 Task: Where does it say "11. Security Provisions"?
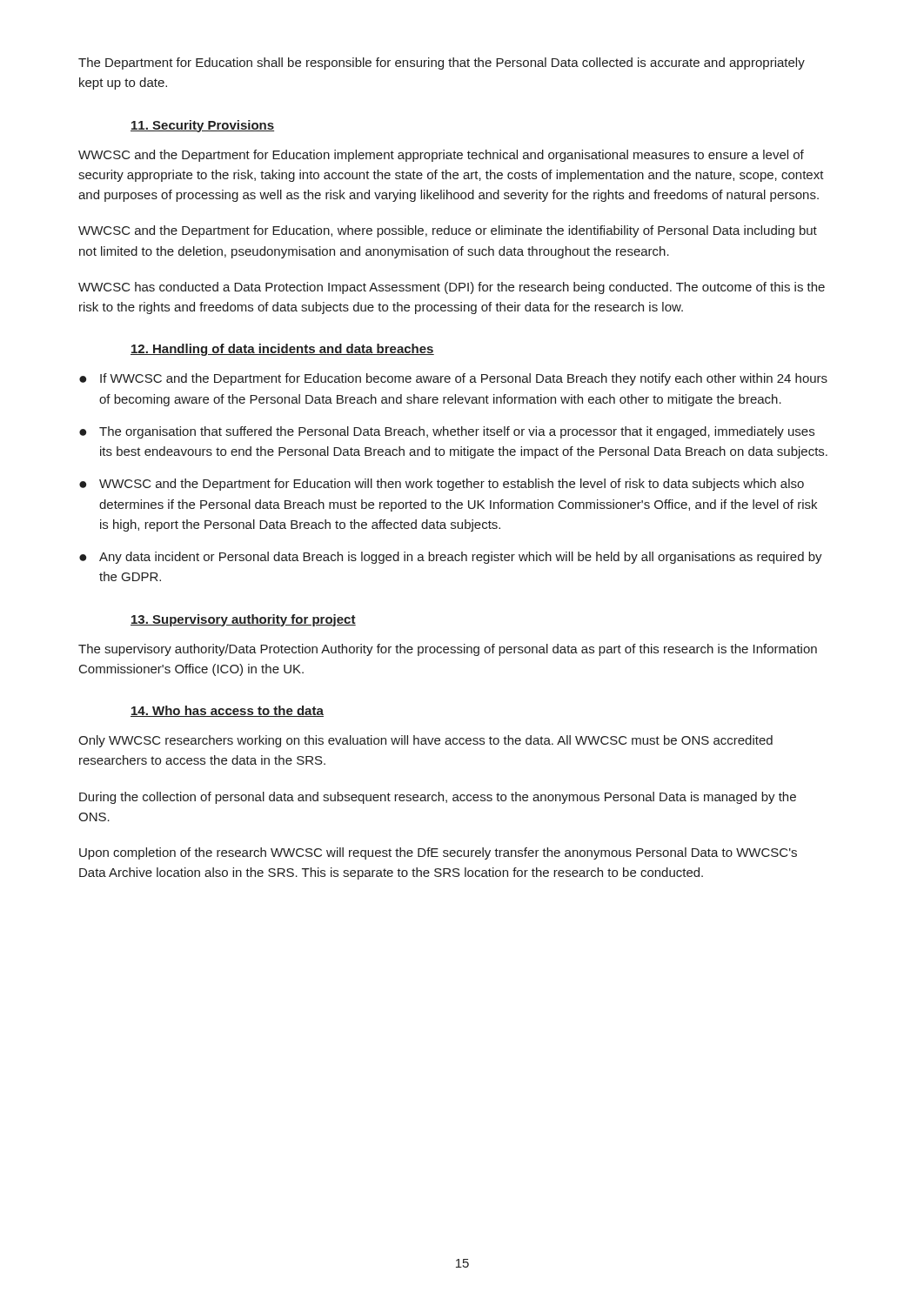point(202,124)
